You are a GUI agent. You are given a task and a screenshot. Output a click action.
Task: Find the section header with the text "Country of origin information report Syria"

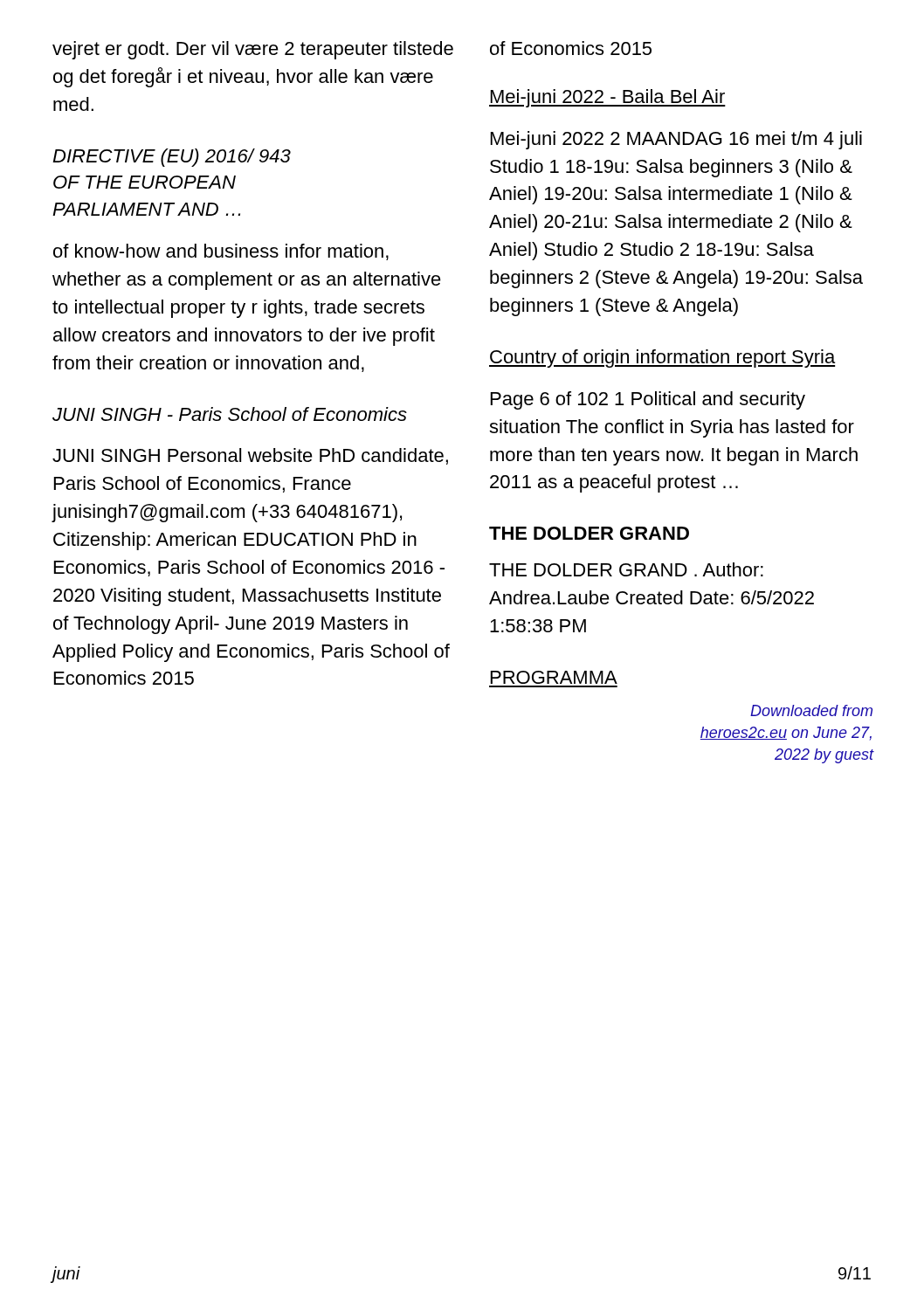(x=662, y=357)
